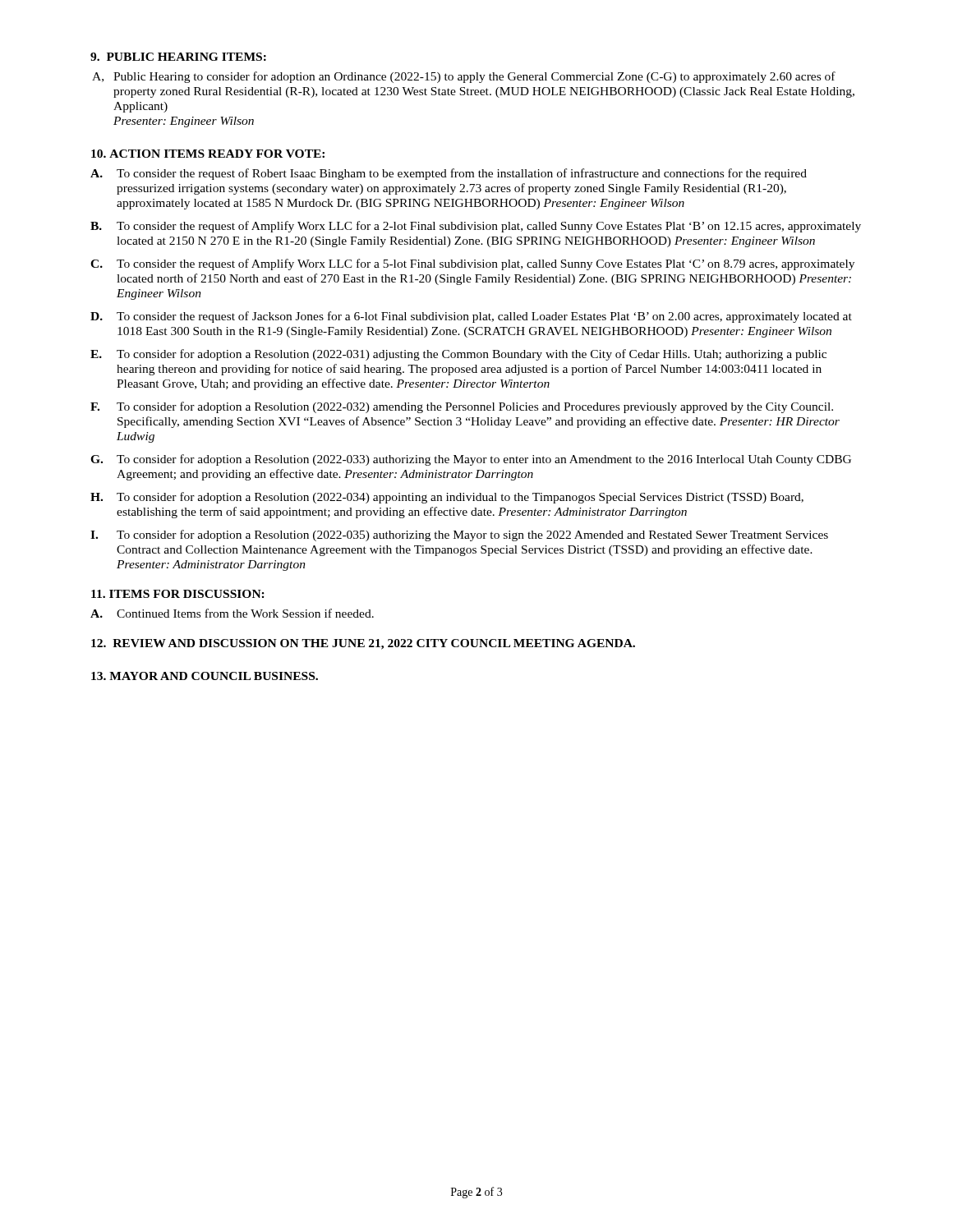Find the block on this page that starts "C. To consider the request"
Viewport: 953px width, 1232px height.
(476, 278)
